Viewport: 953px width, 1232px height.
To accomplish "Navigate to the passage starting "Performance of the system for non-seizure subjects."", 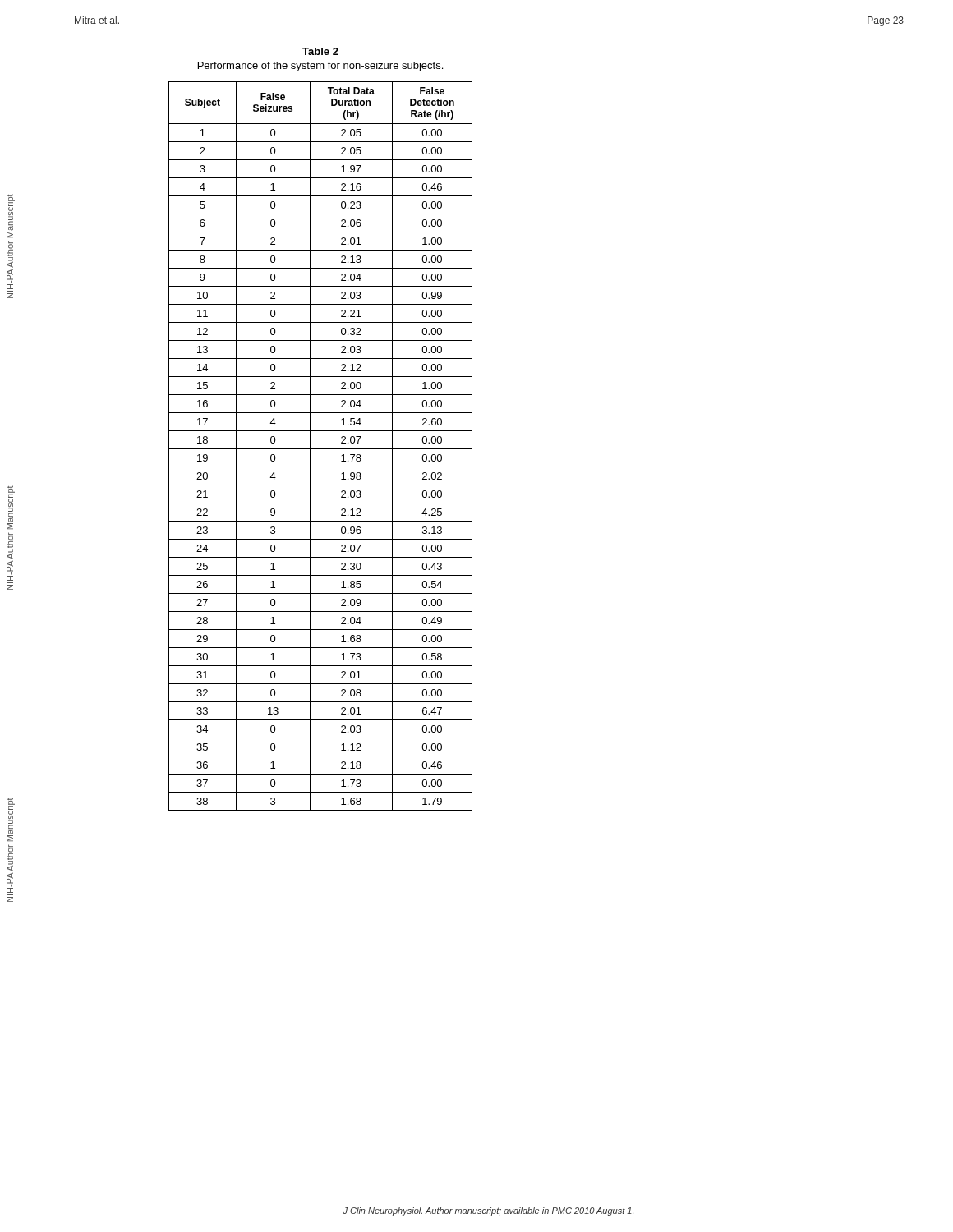I will coord(320,65).
